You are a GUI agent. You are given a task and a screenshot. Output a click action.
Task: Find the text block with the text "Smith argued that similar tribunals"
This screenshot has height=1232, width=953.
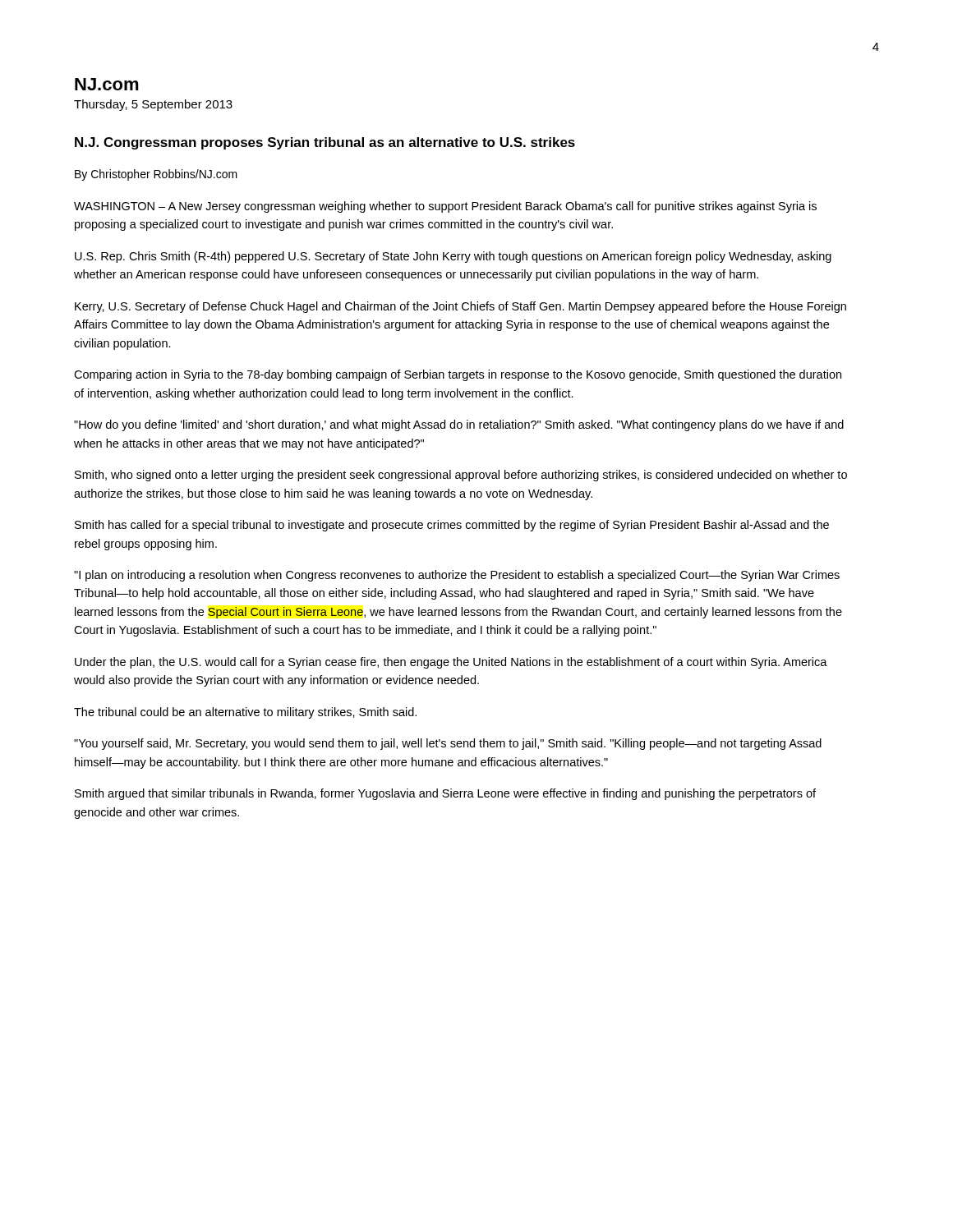coord(464,803)
